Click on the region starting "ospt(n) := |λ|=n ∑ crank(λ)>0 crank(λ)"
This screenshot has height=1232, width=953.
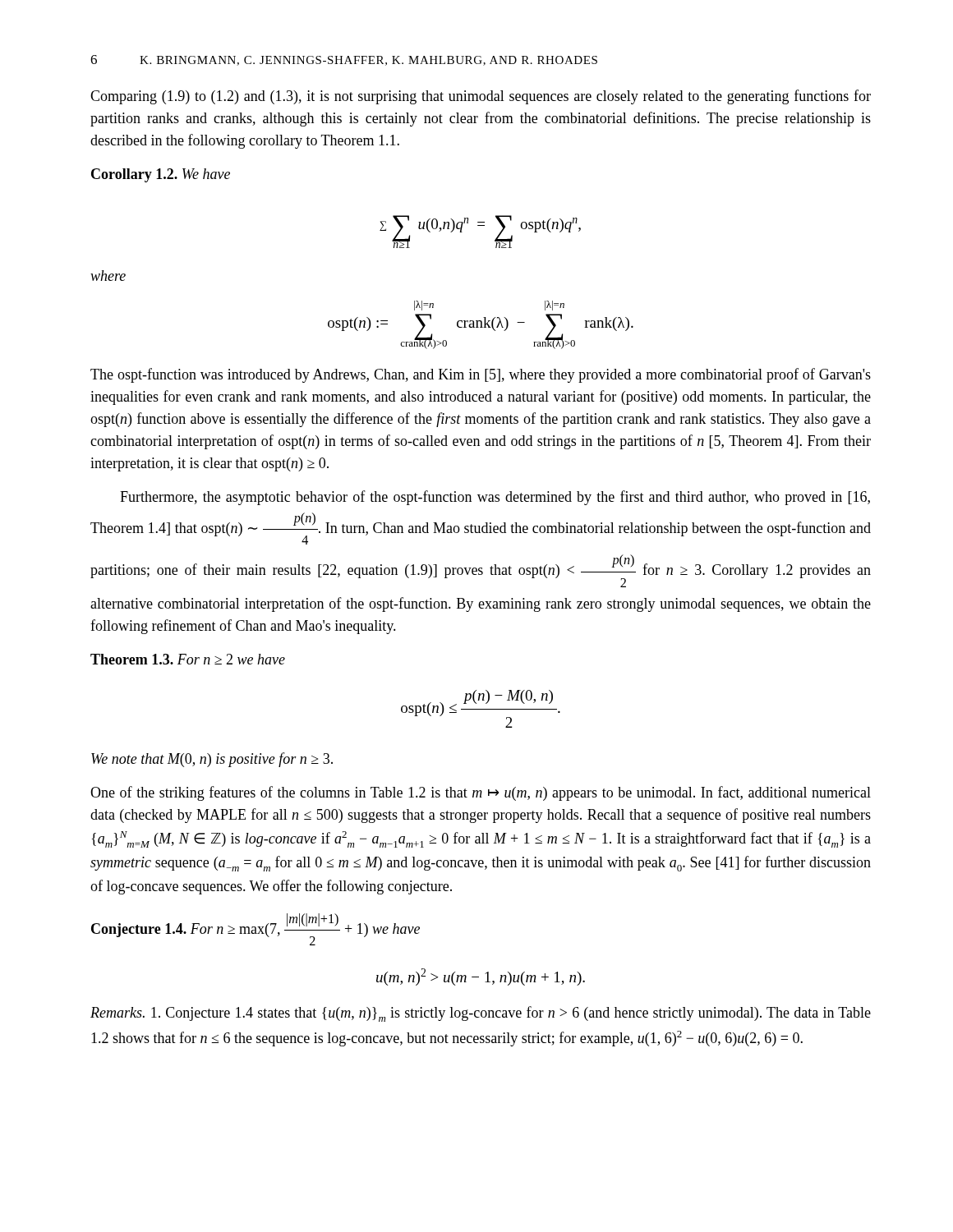[x=481, y=324]
